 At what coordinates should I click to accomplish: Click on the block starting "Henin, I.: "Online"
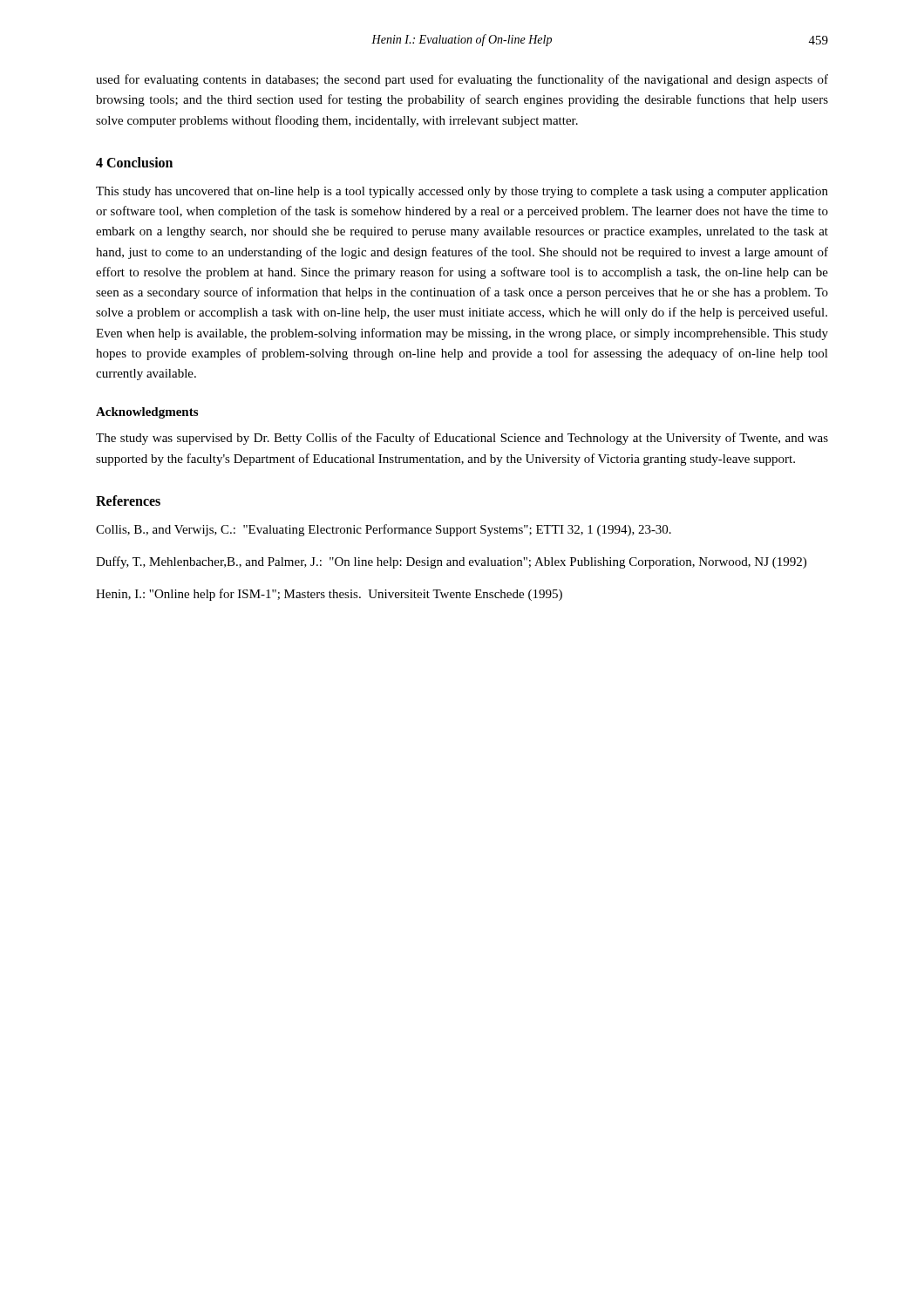[329, 594]
